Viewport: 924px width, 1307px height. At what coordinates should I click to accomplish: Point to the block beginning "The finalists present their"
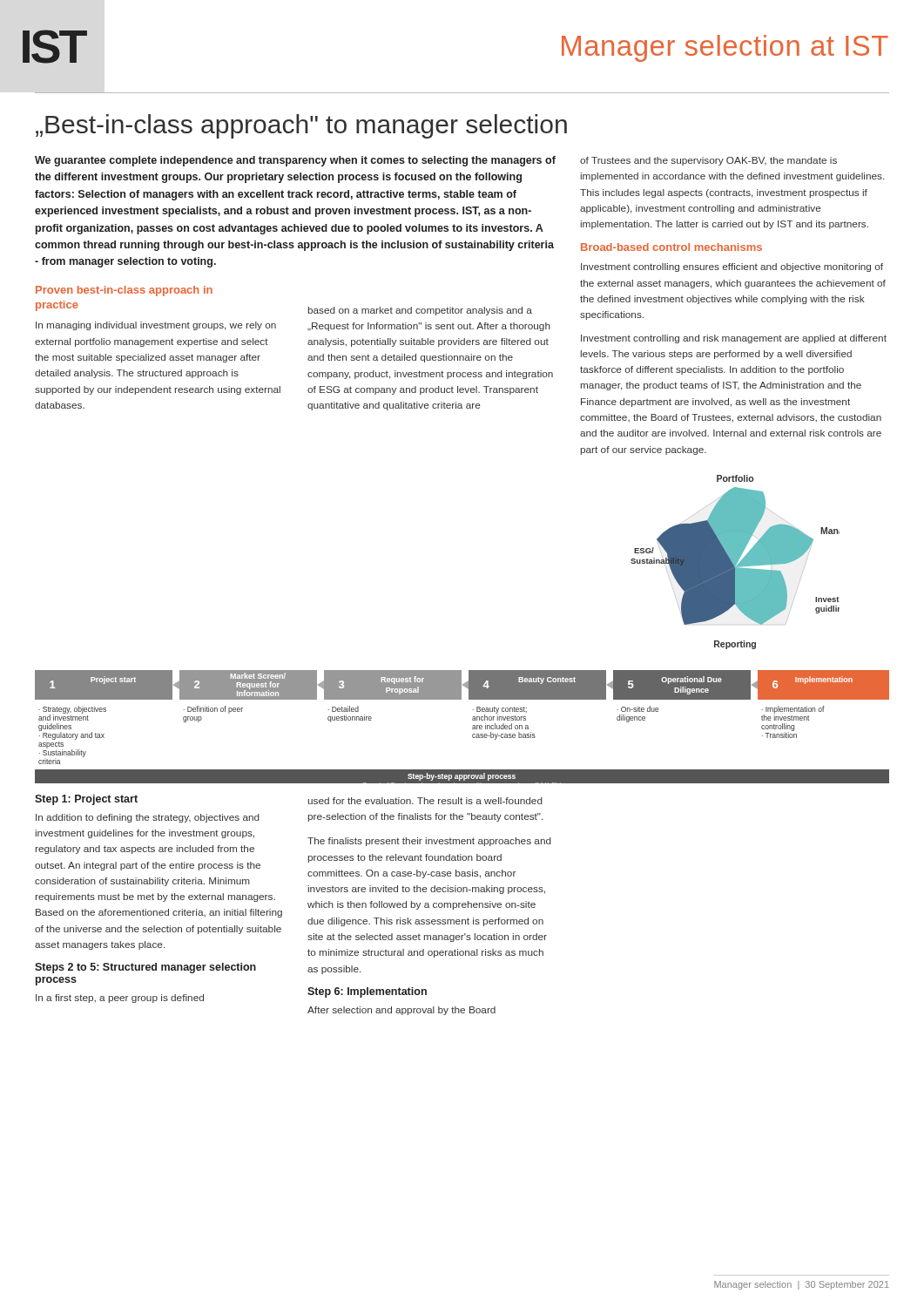pyautogui.click(x=429, y=905)
